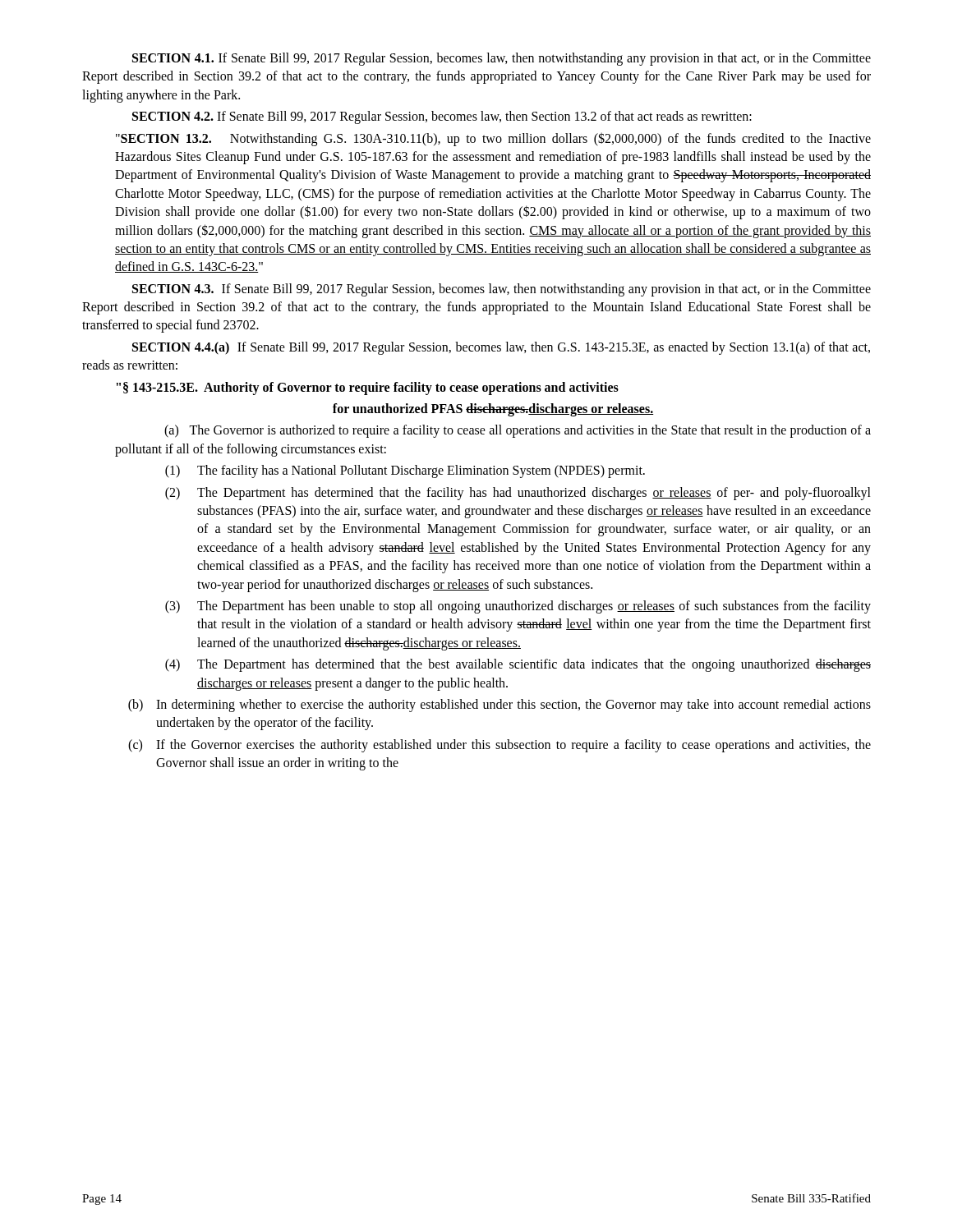Select the text block starting "(3) The Department has been"
Screen dimensions: 1232x953
pyautogui.click(x=509, y=625)
